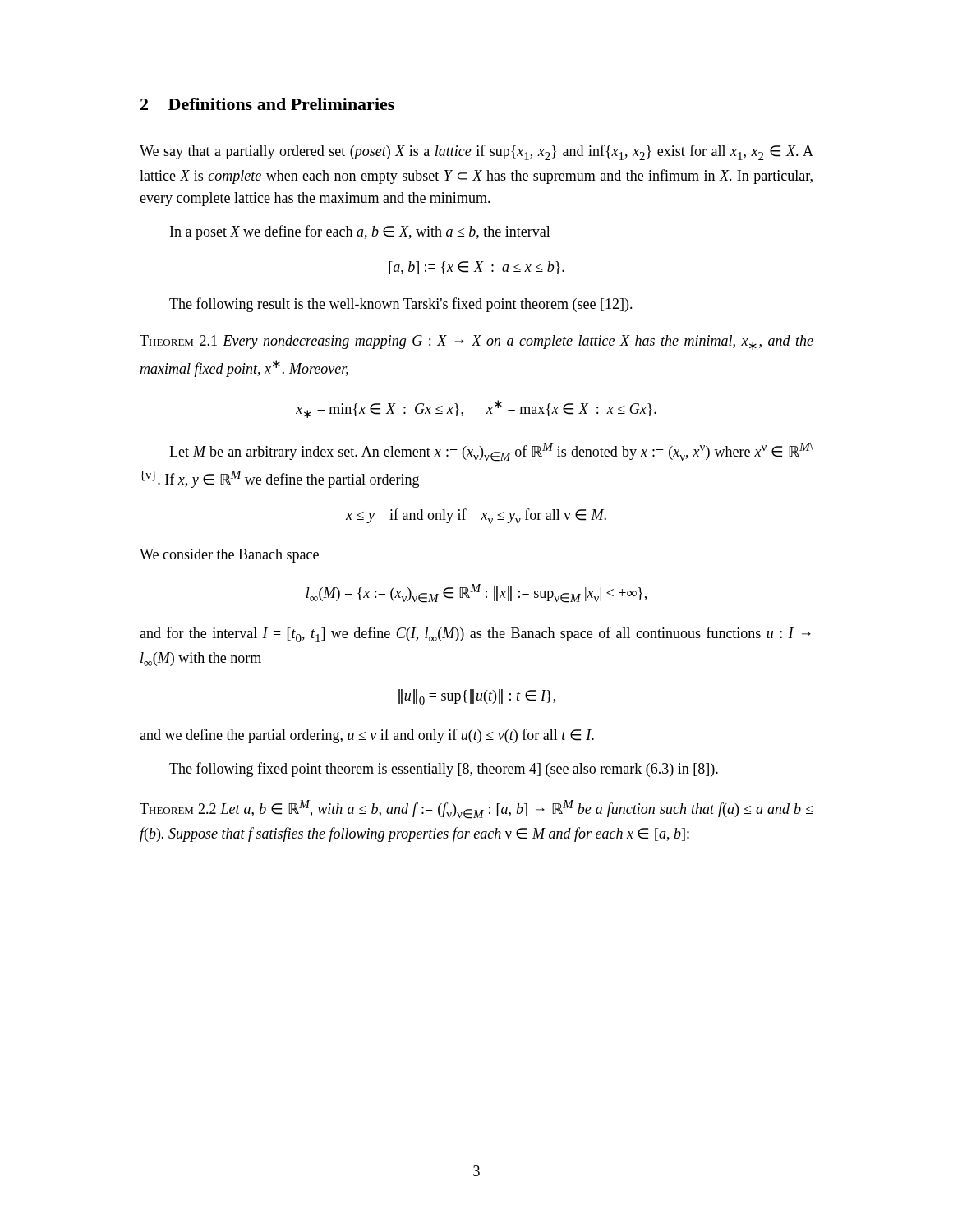Viewport: 953px width, 1232px height.
Task: Select the element starting "The following result is"
Action: (x=401, y=304)
